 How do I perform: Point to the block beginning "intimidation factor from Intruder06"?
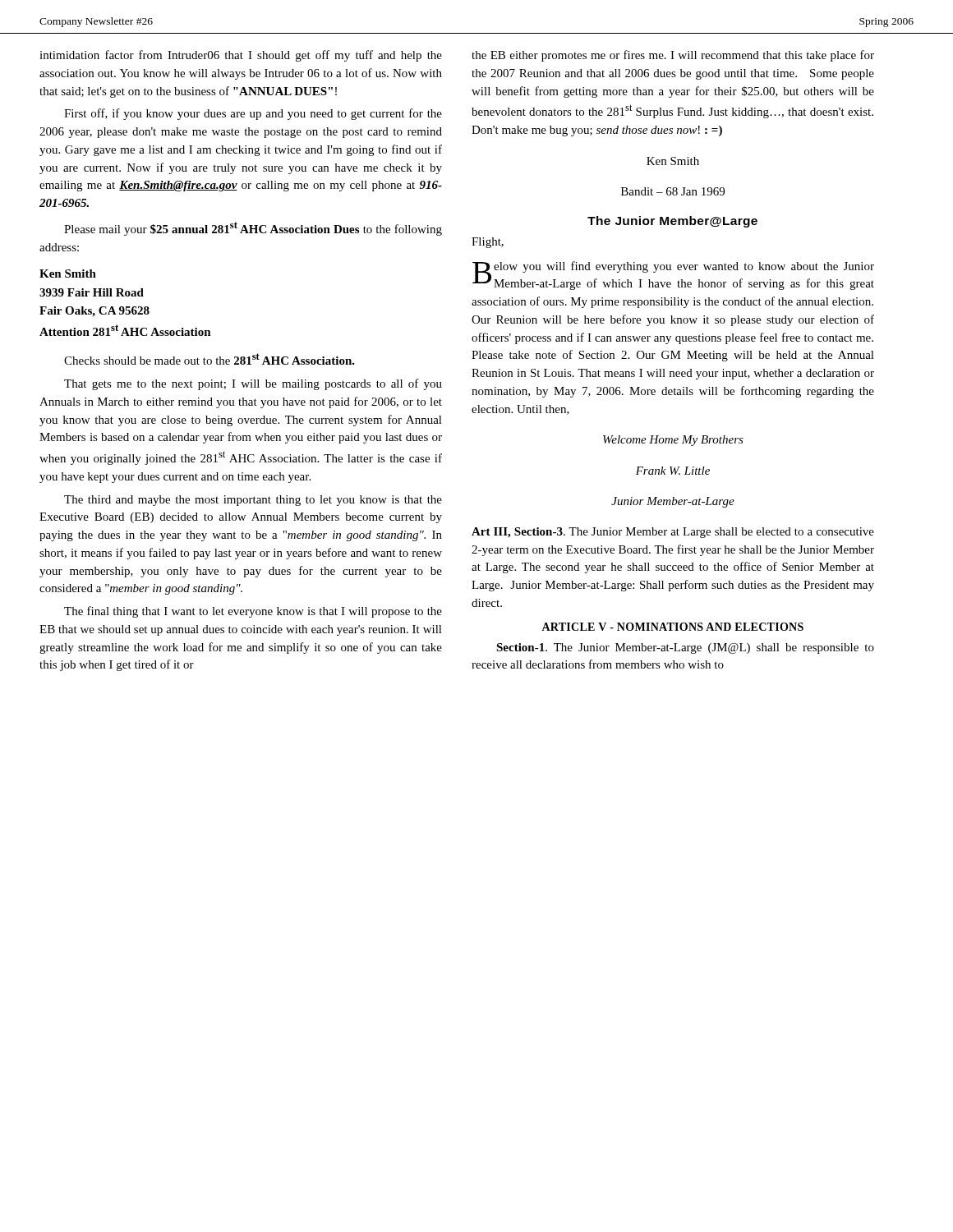[241, 152]
